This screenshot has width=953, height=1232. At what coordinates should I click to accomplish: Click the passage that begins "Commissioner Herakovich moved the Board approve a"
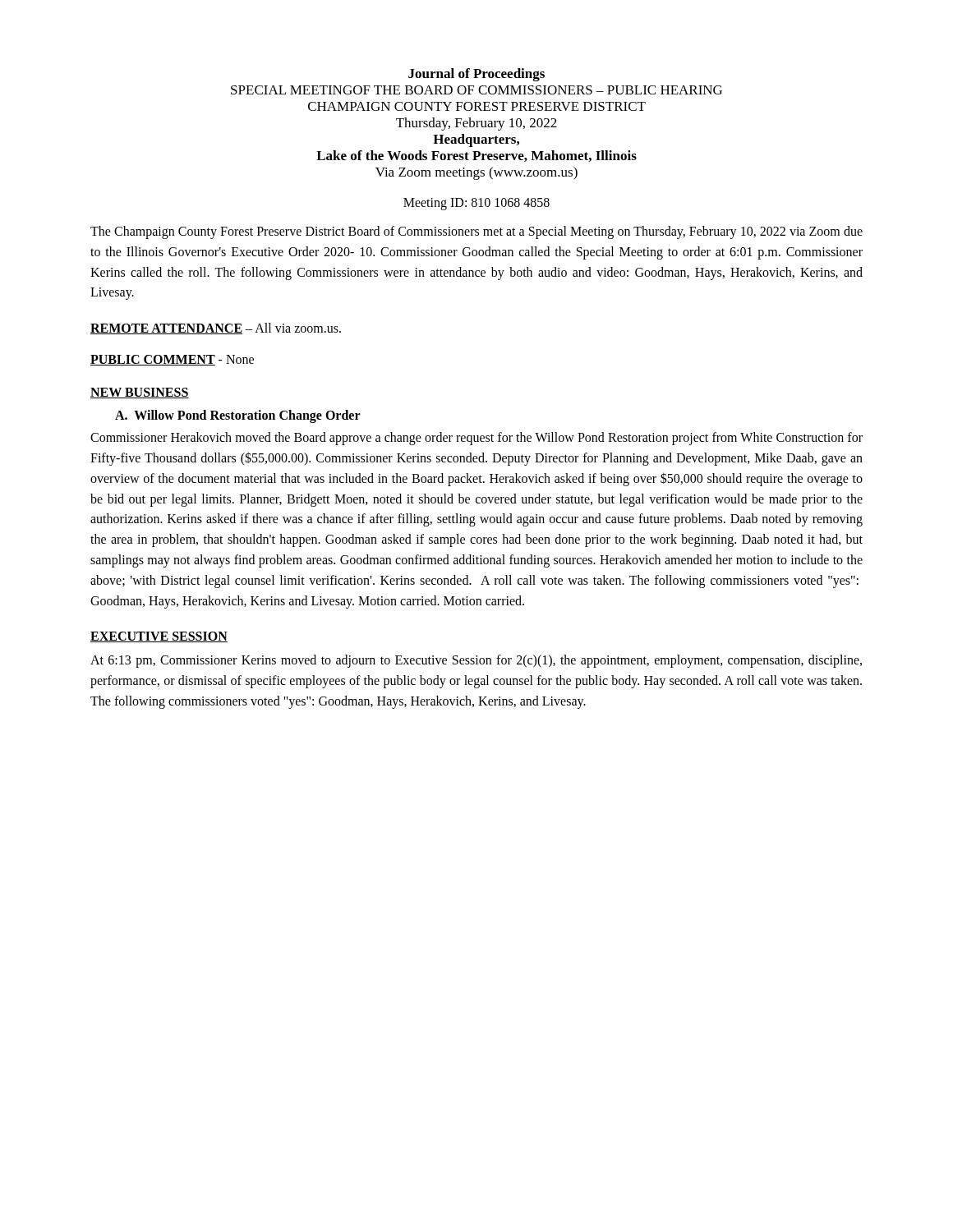click(476, 519)
